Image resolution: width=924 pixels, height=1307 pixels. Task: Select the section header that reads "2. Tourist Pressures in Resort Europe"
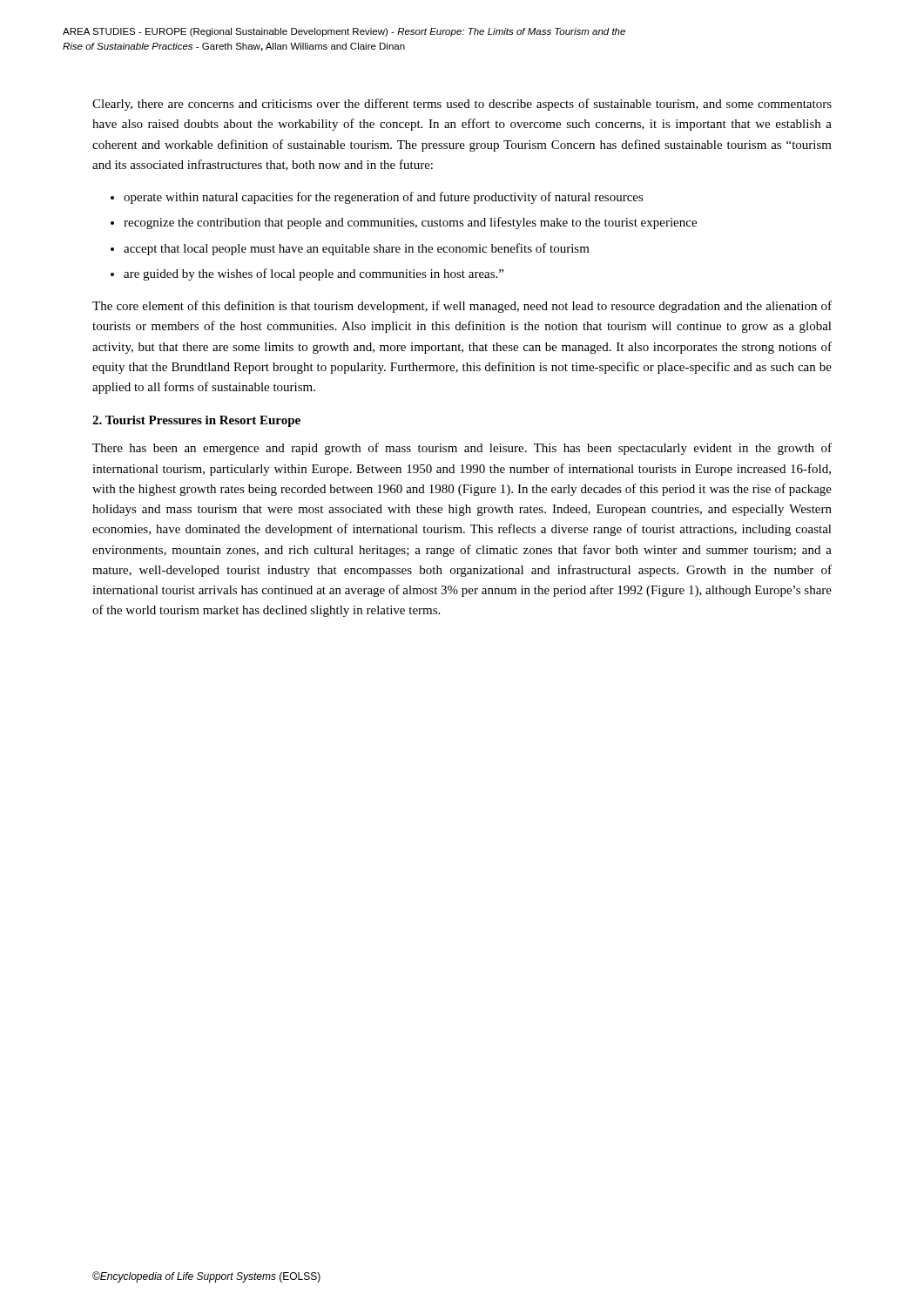196,420
